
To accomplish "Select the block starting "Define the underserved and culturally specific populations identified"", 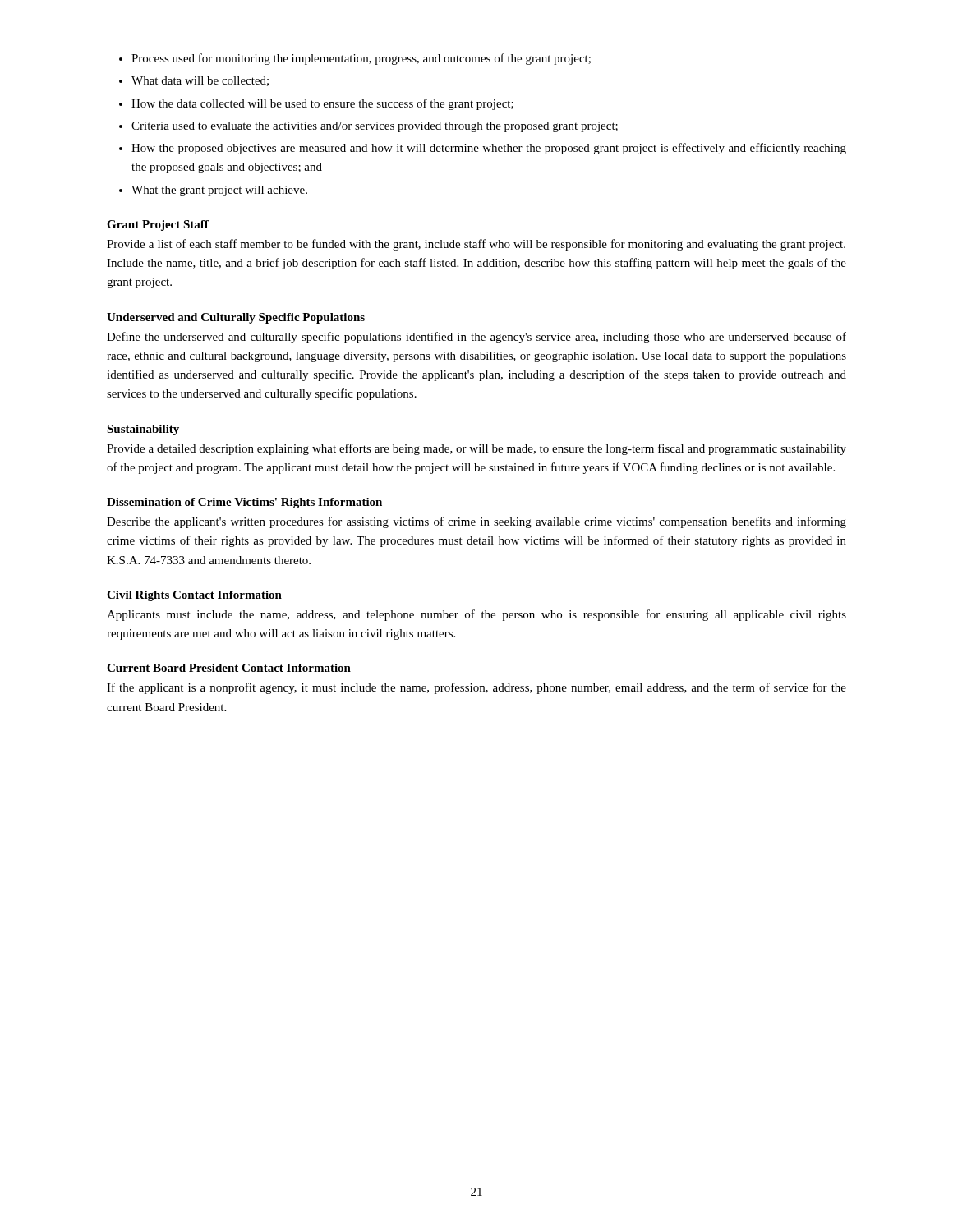I will coord(476,365).
